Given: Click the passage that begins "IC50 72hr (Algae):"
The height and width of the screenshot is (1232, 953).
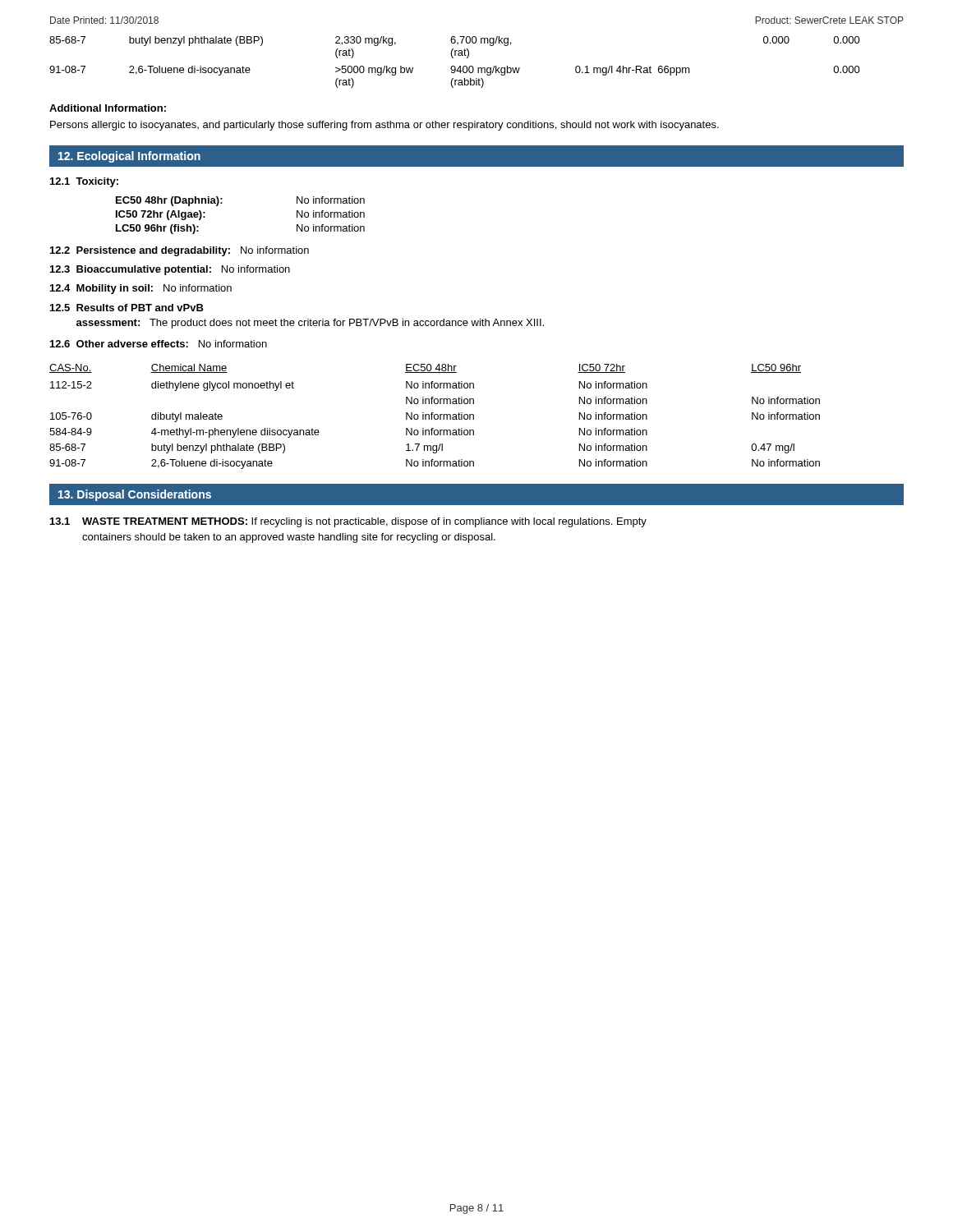Looking at the screenshot, I should pos(161,215).
